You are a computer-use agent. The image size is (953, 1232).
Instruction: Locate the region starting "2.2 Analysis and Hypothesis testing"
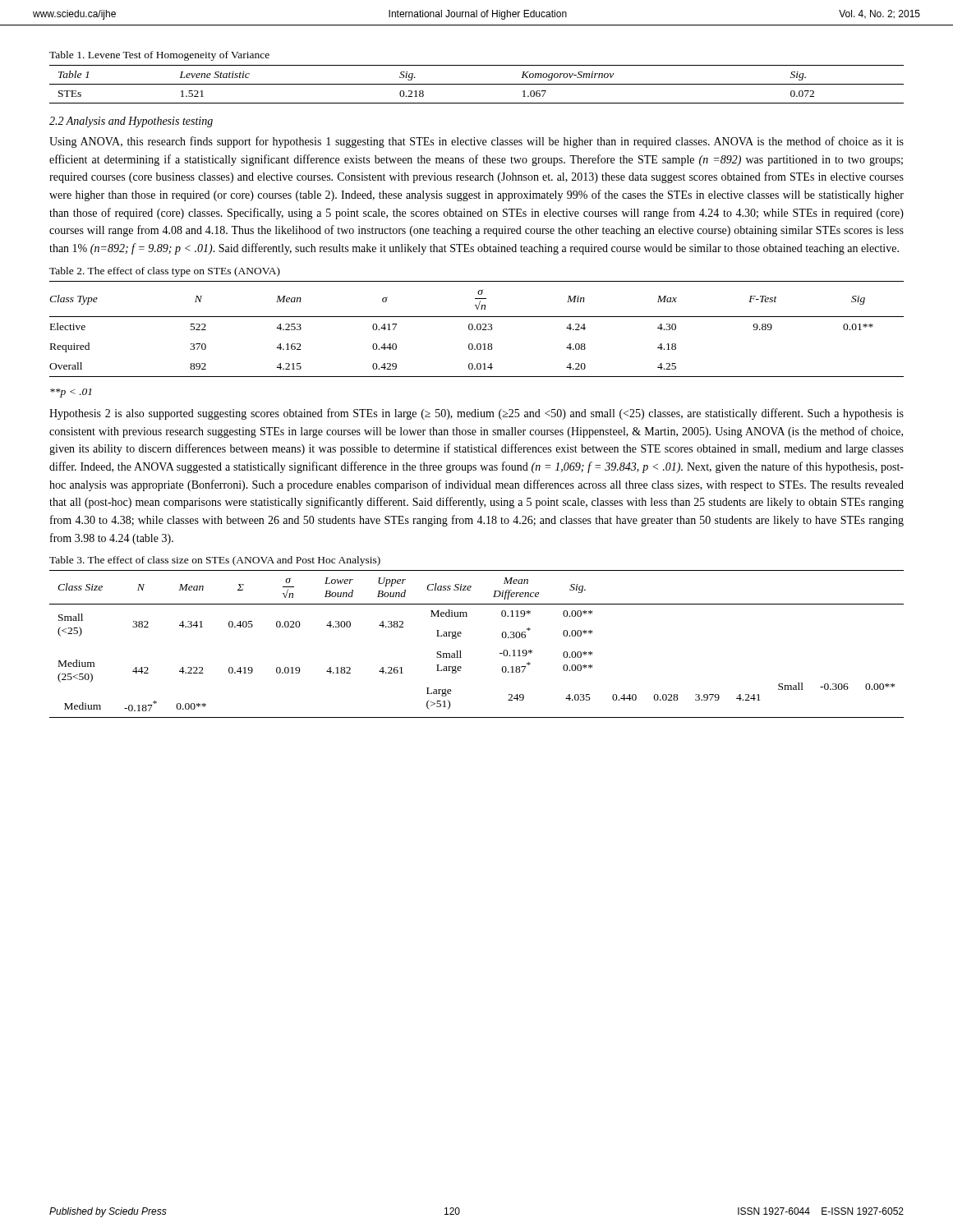tap(131, 121)
